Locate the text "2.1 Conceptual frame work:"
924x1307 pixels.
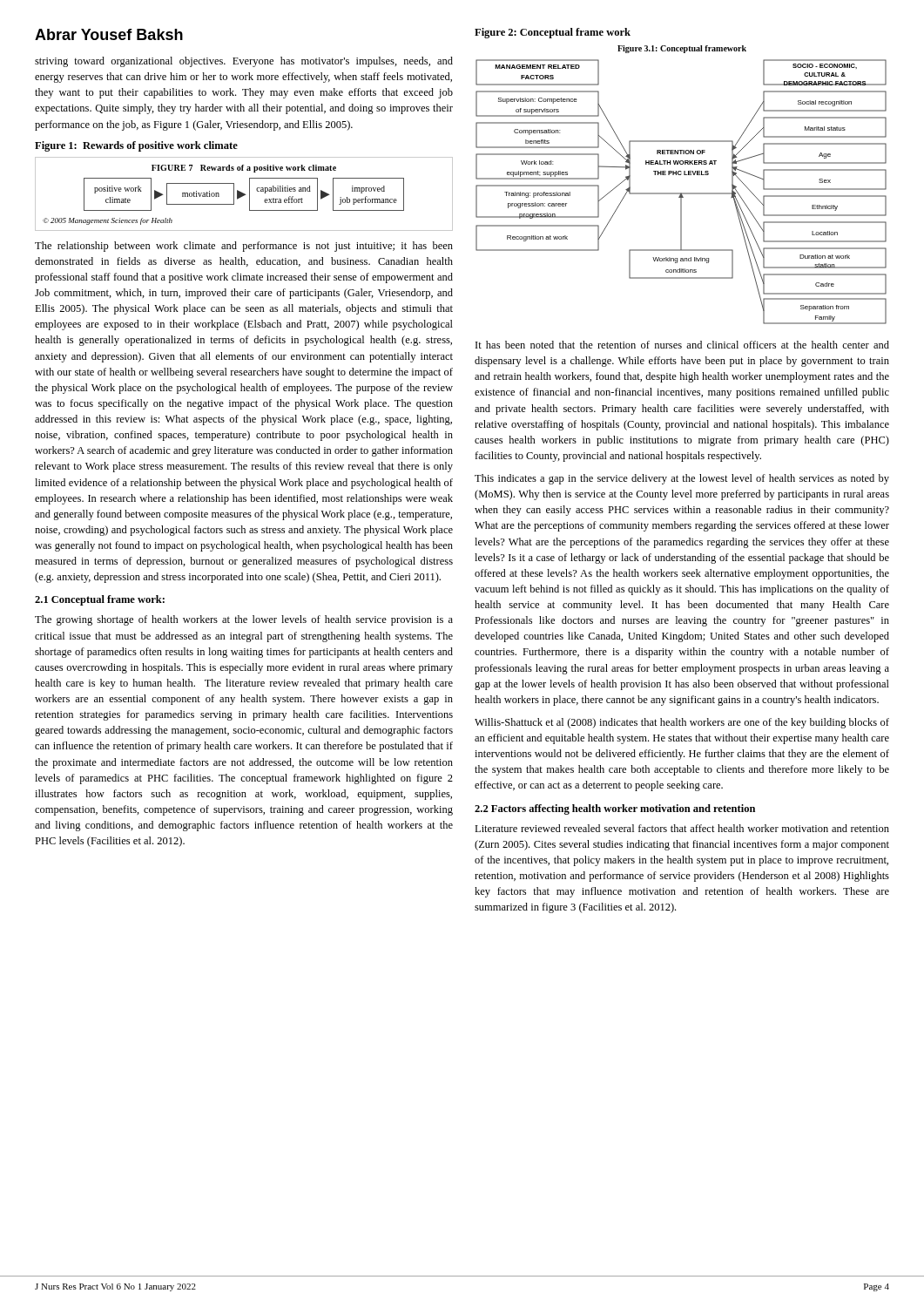tap(100, 600)
